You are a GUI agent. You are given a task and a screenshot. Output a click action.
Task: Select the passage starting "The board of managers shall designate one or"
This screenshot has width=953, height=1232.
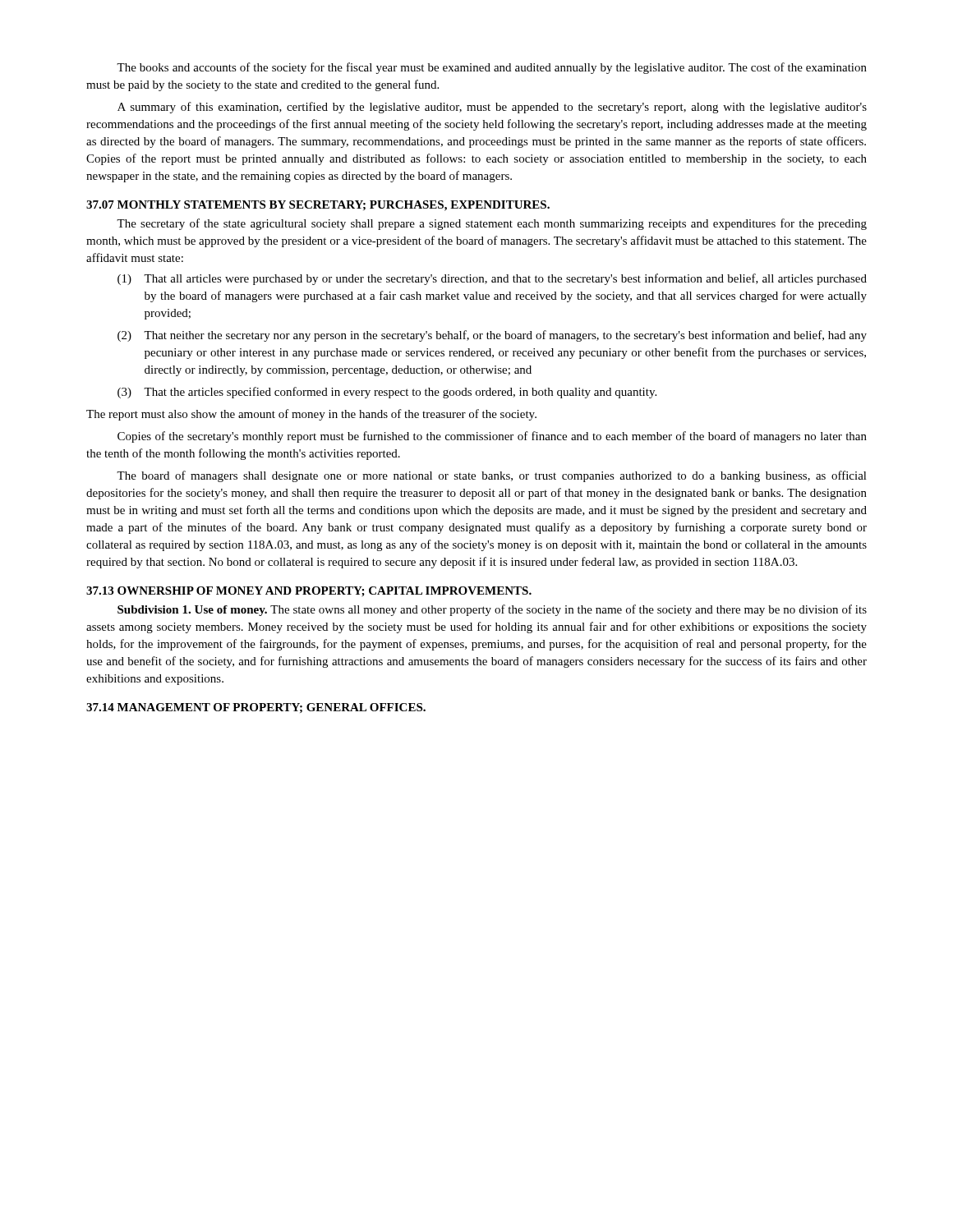point(476,519)
